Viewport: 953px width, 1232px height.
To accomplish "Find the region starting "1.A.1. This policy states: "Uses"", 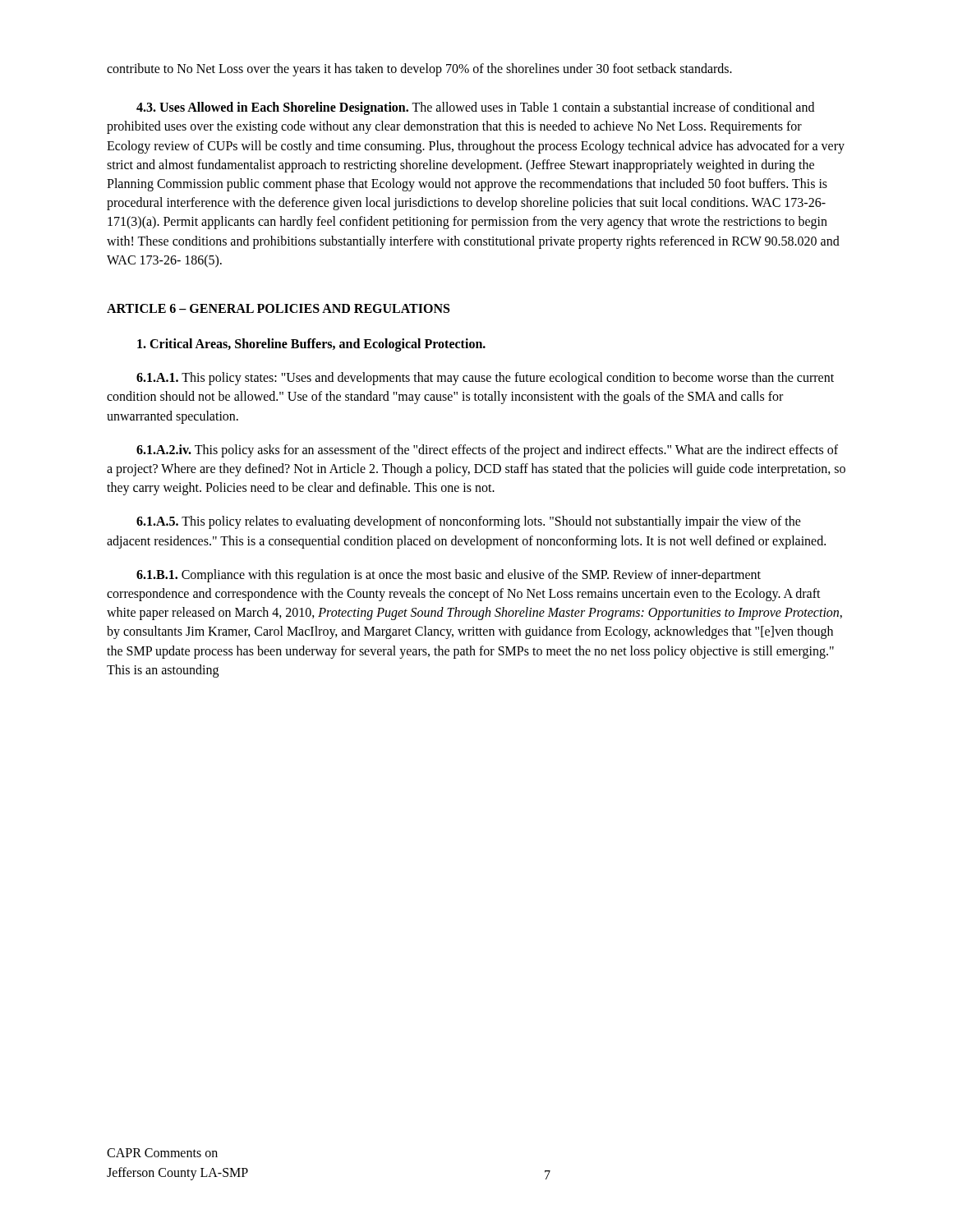I will tap(476, 397).
